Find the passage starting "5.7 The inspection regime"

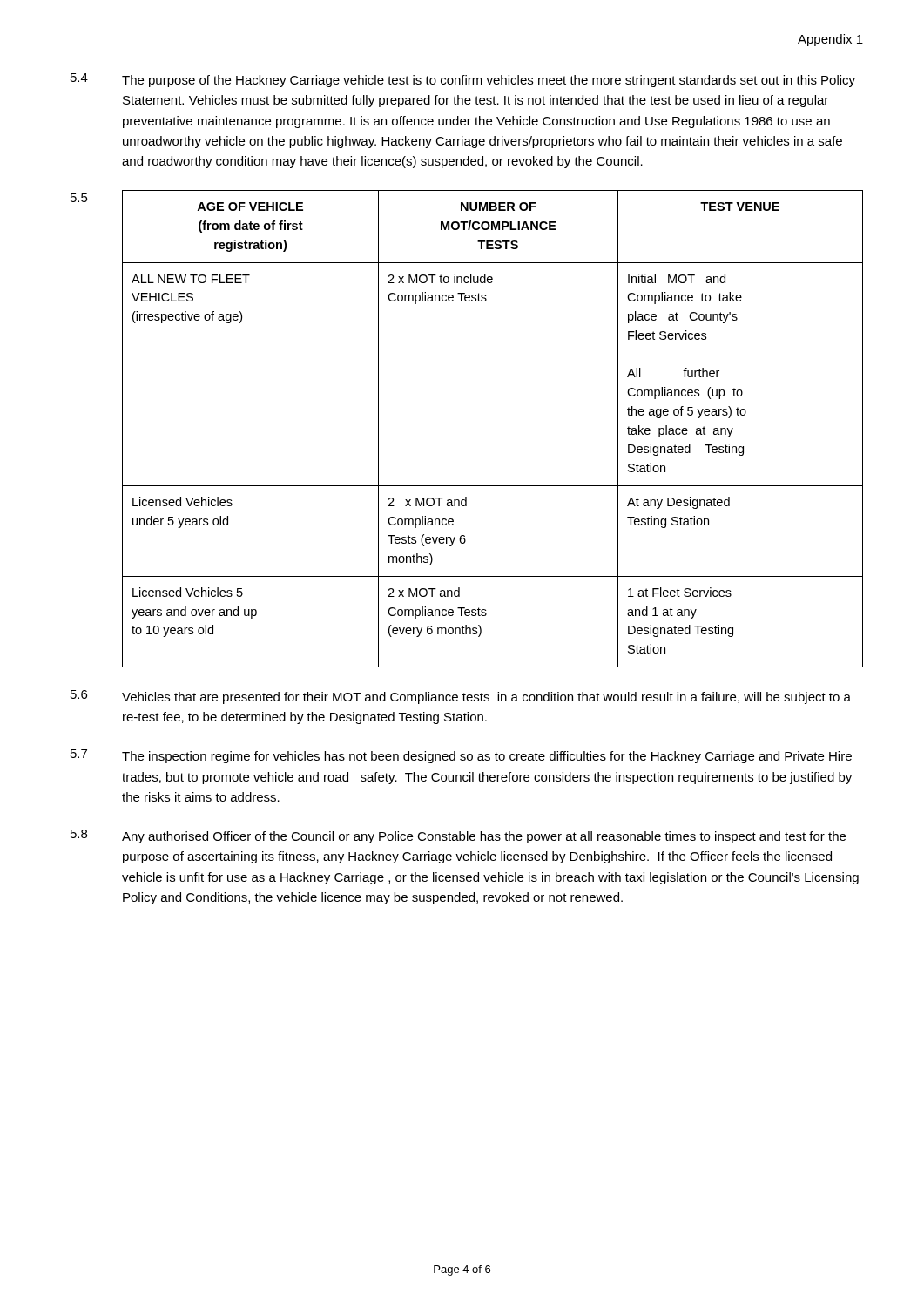pos(466,776)
